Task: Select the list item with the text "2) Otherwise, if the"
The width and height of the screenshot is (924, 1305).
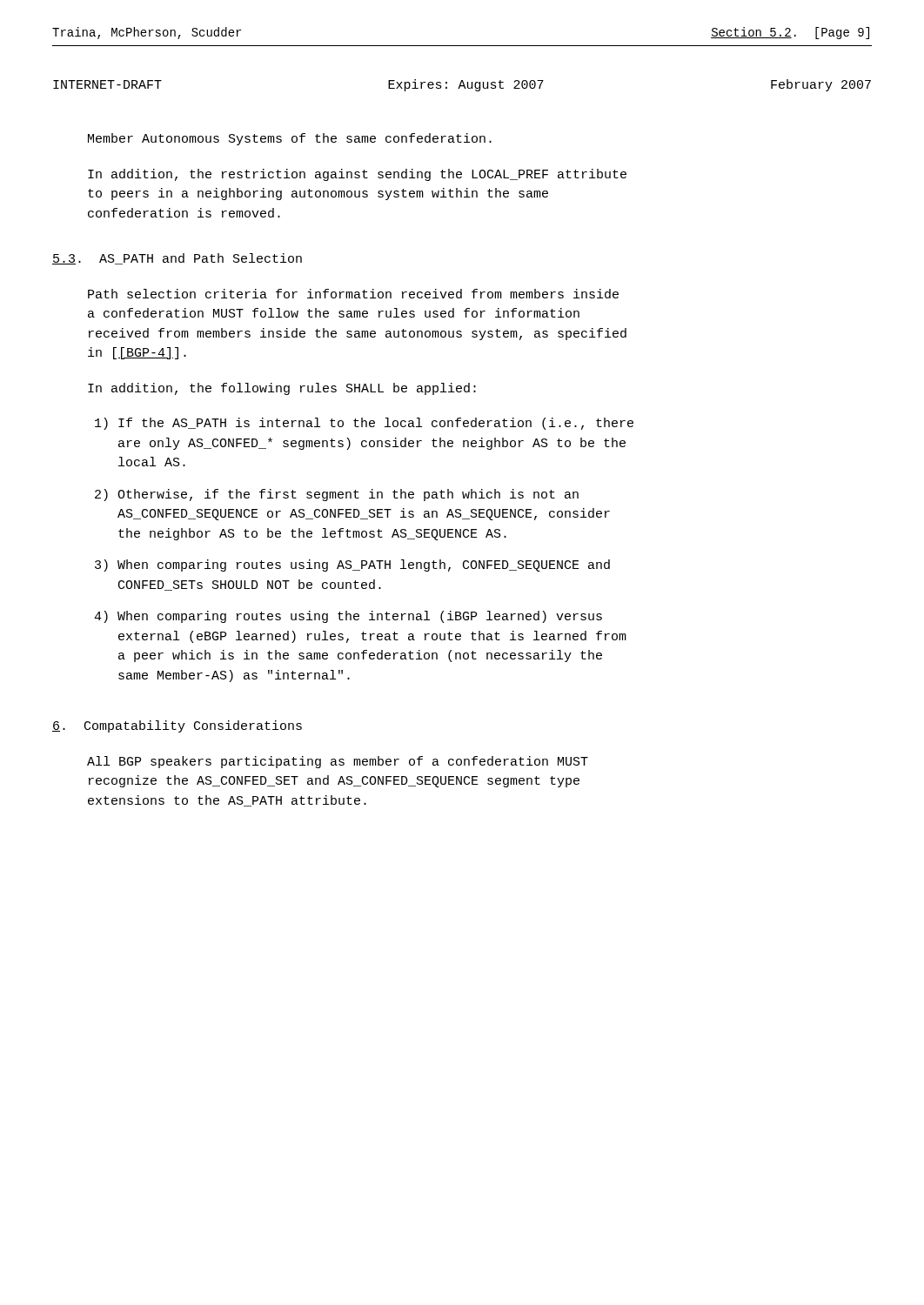Action: point(345,515)
